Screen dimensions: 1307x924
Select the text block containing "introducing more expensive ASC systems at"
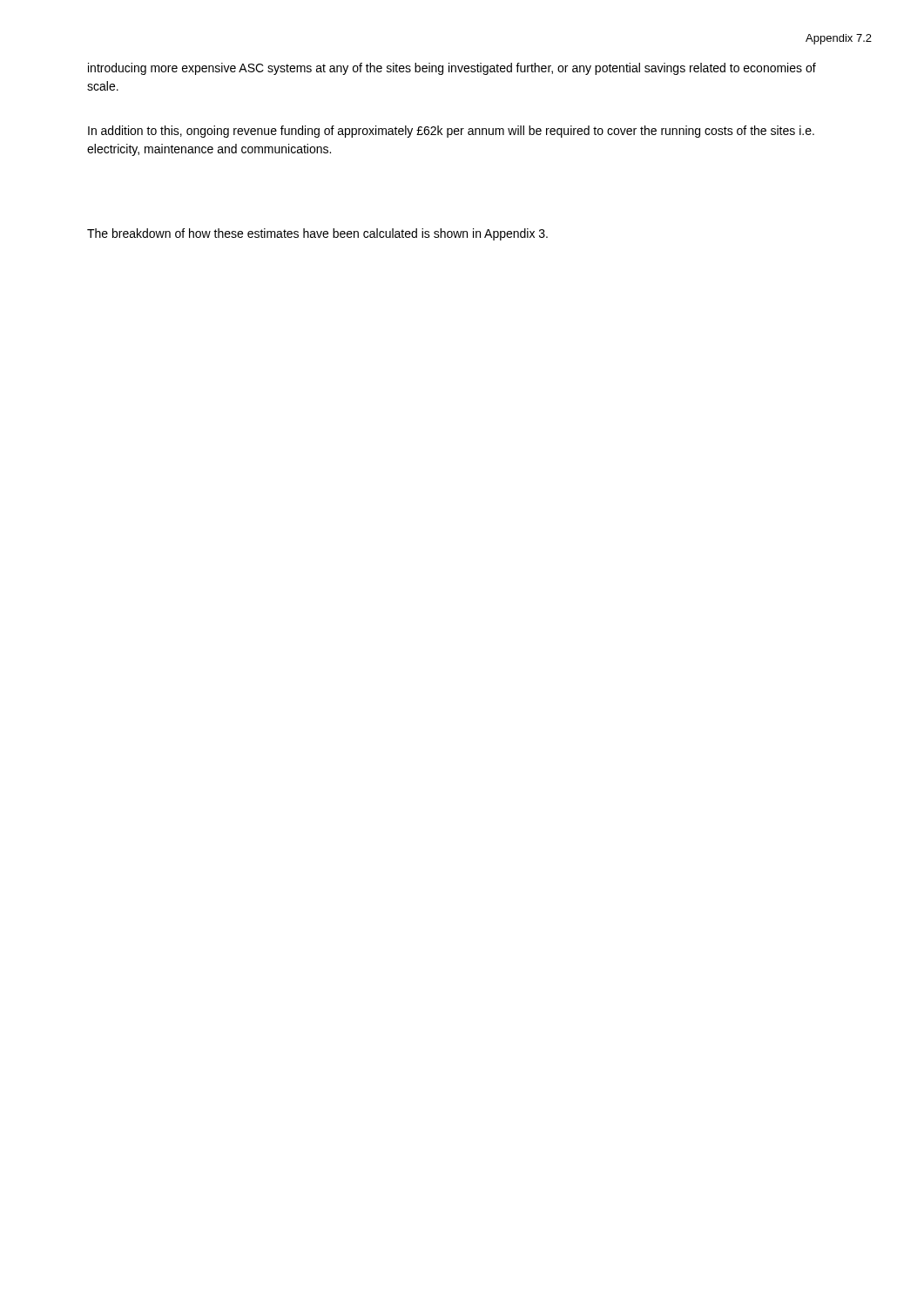(451, 77)
